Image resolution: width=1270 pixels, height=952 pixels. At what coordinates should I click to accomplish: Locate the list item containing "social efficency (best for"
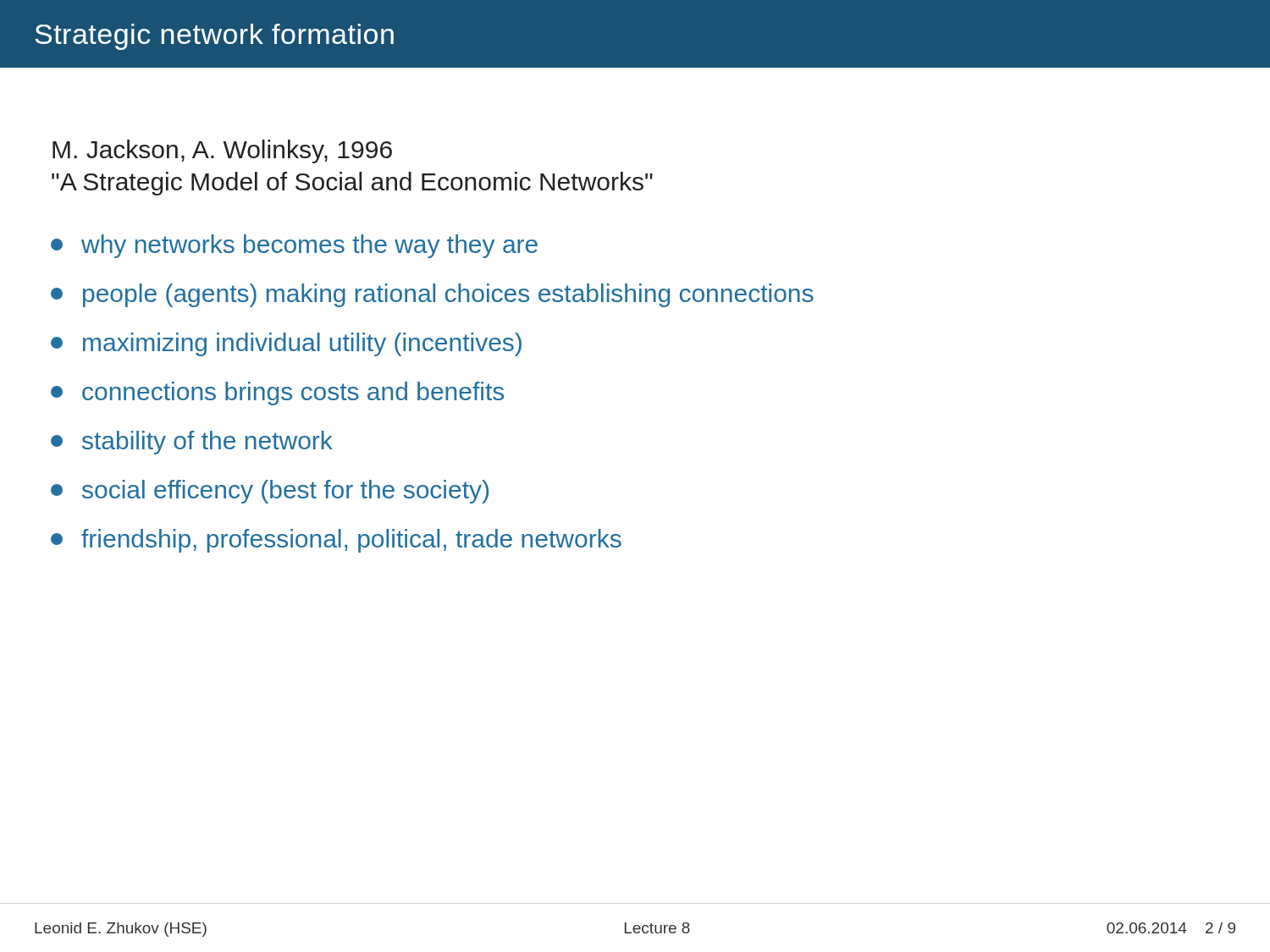[271, 490]
